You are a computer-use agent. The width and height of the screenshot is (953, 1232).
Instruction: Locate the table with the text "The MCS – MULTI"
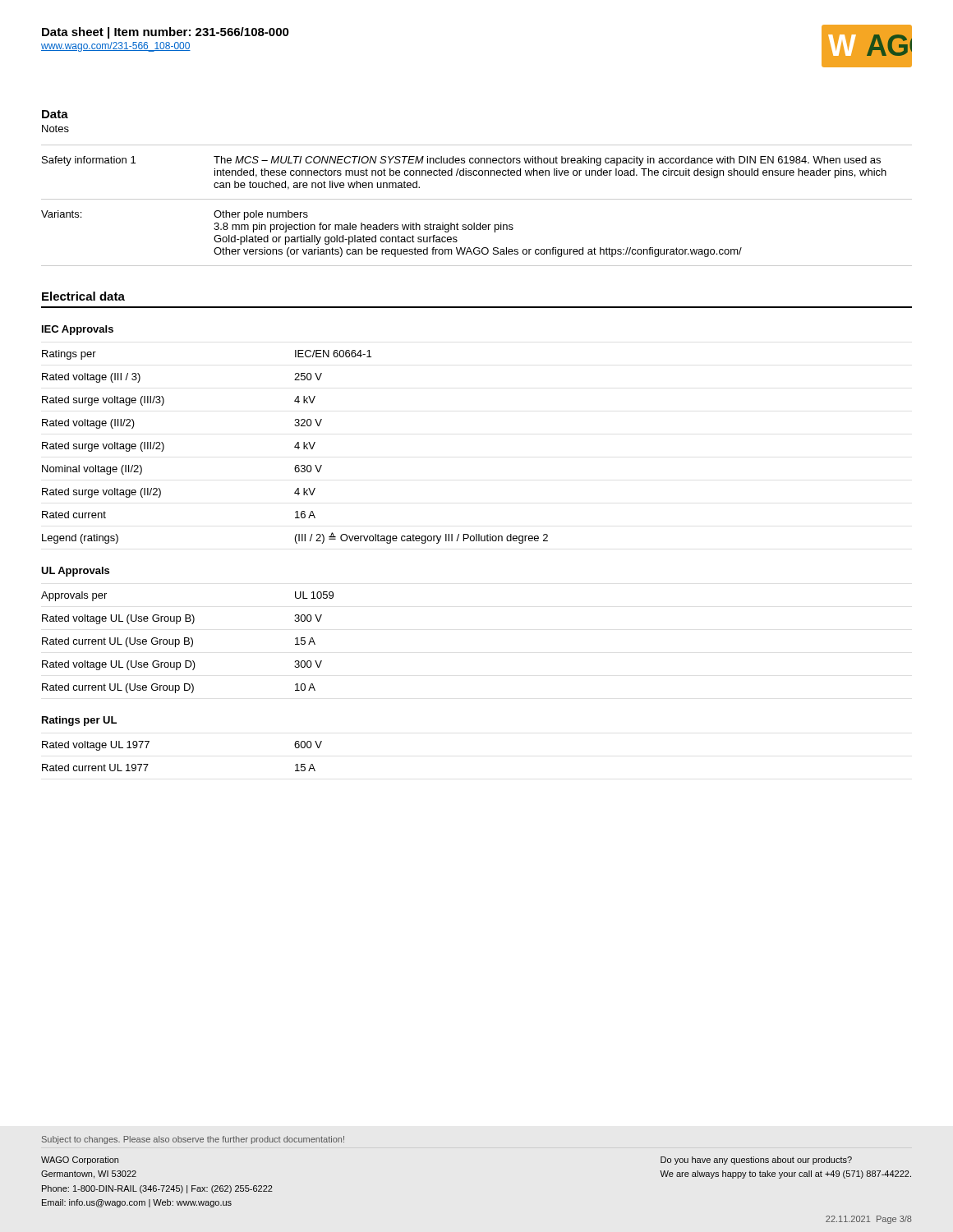coord(476,205)
